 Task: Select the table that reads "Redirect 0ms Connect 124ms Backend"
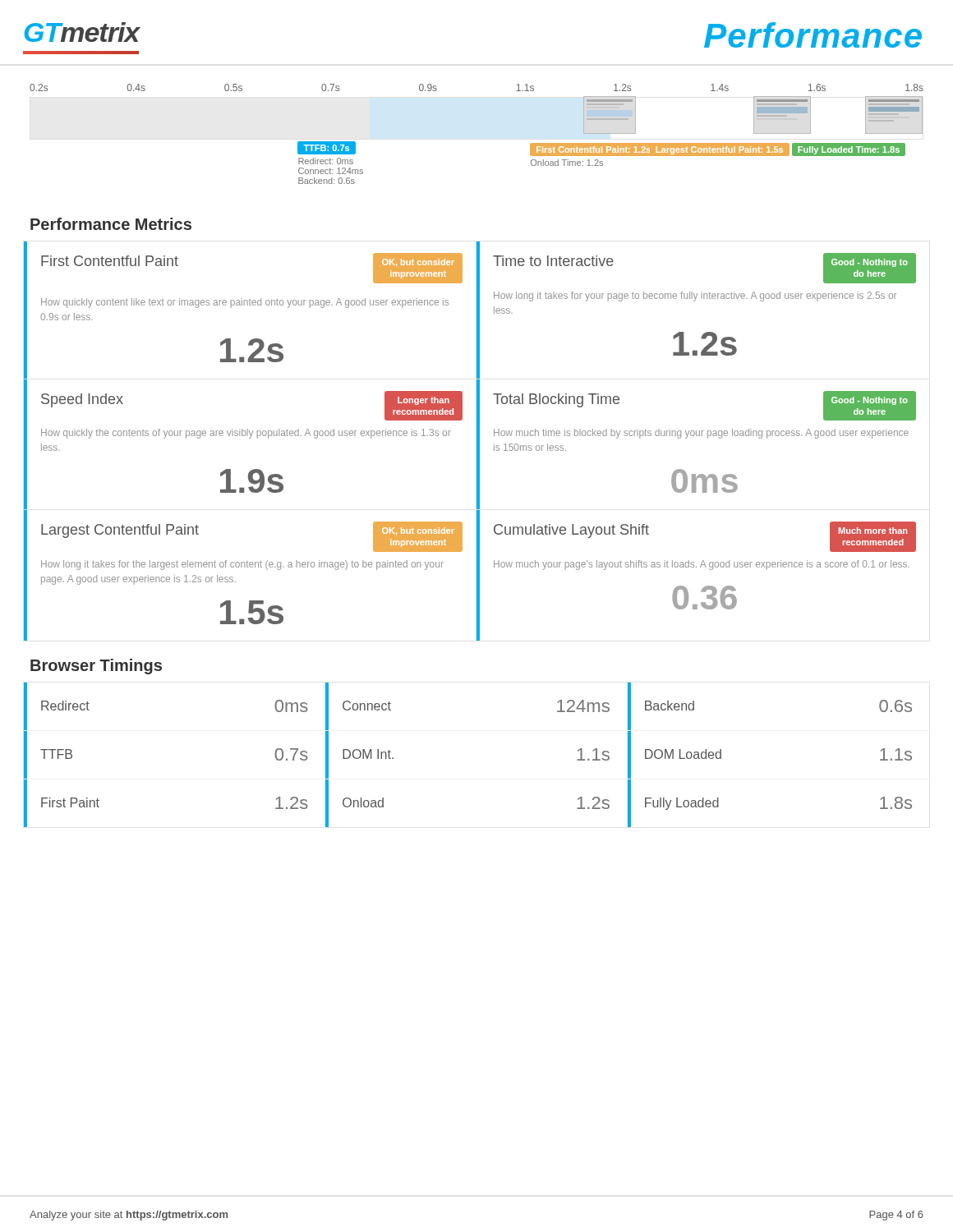[476, 755]
